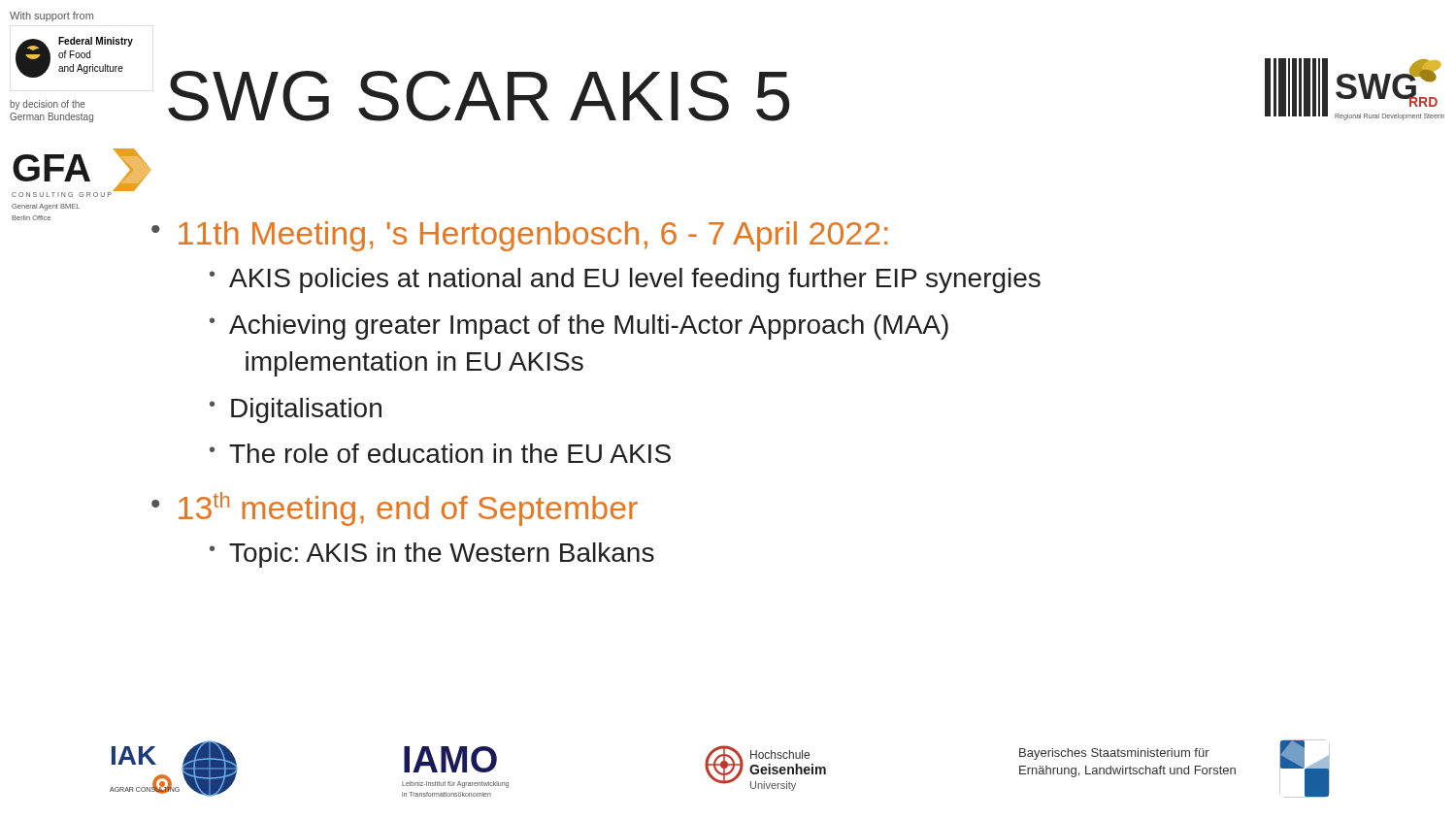Locate the block of text that opens with "• 11th Meeting, 's Hertogenbosch, 6 - 7"

[521, 233]
